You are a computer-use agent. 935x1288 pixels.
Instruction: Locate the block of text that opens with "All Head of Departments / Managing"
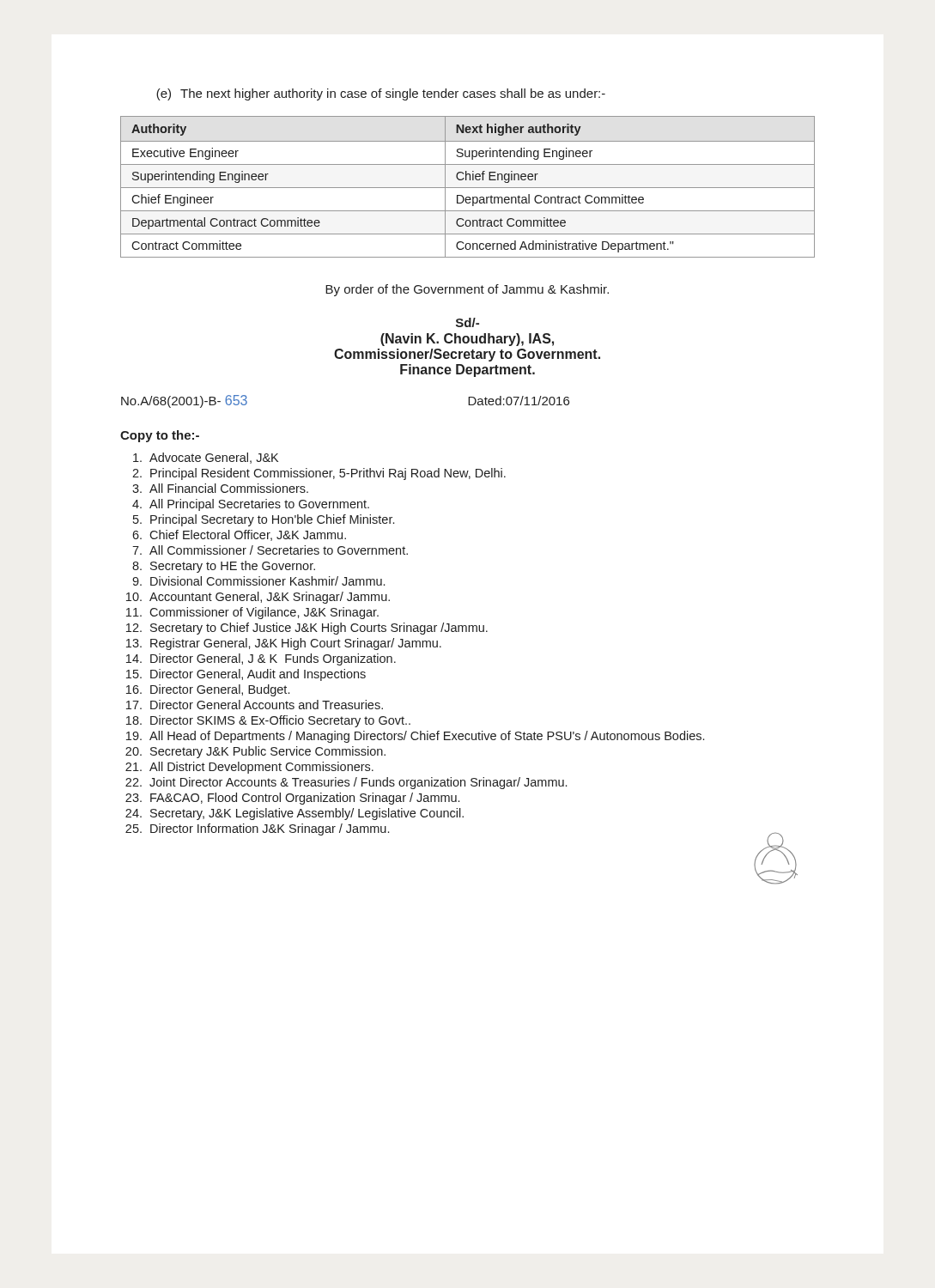427,736
